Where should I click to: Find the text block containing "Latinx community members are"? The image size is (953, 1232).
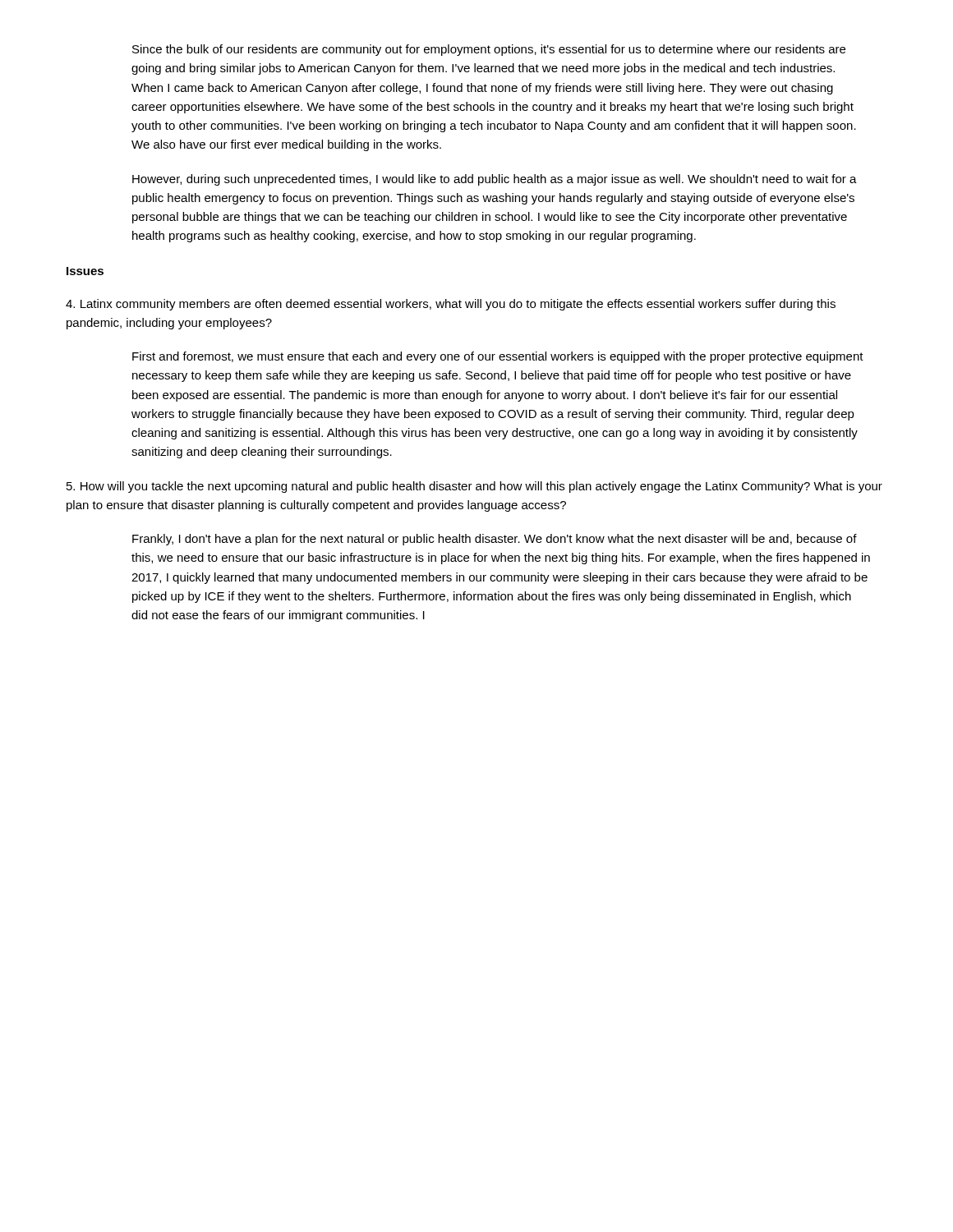coord(476,313)
